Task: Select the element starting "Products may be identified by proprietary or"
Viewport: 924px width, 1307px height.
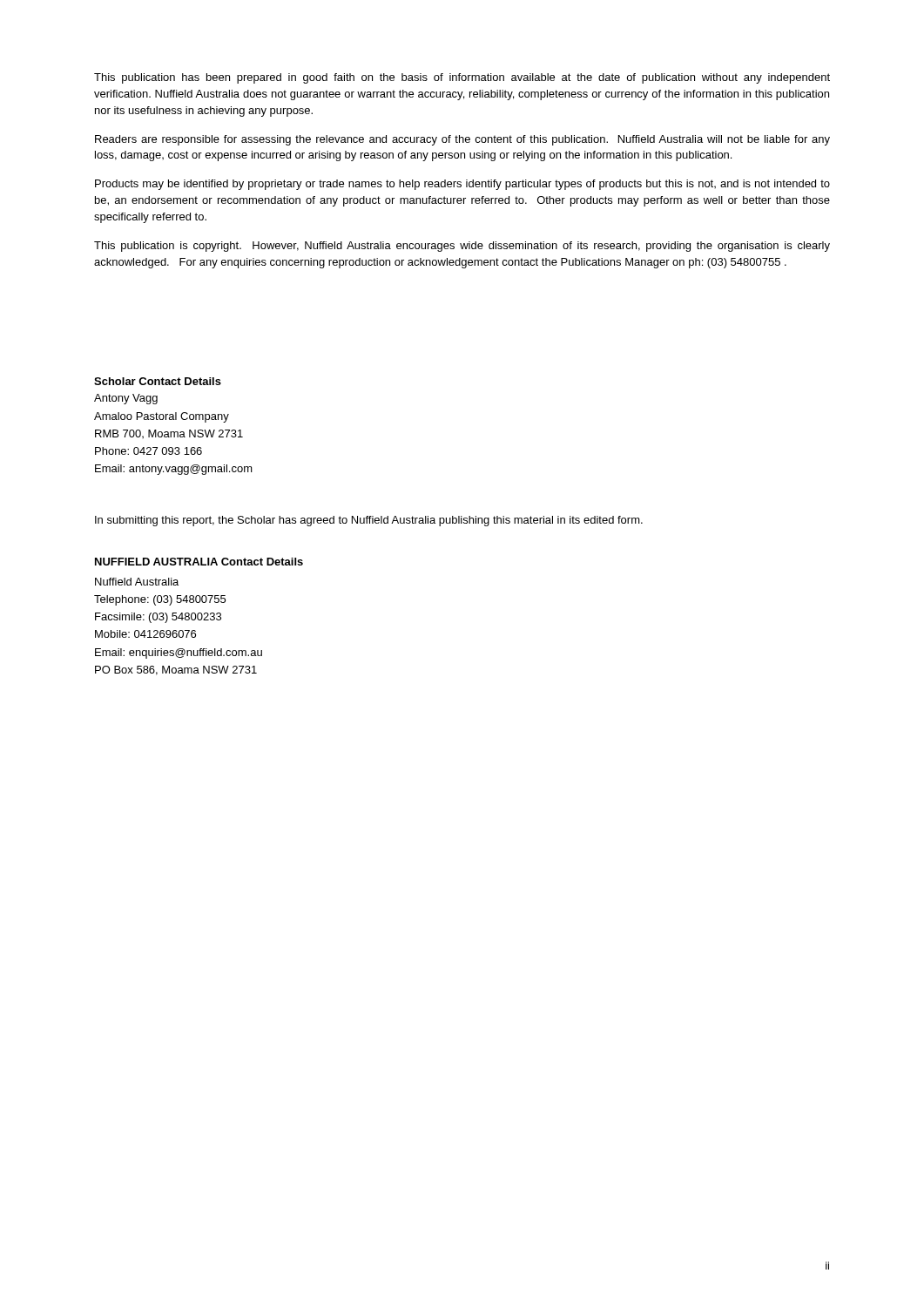Action: tap(462, 200)
